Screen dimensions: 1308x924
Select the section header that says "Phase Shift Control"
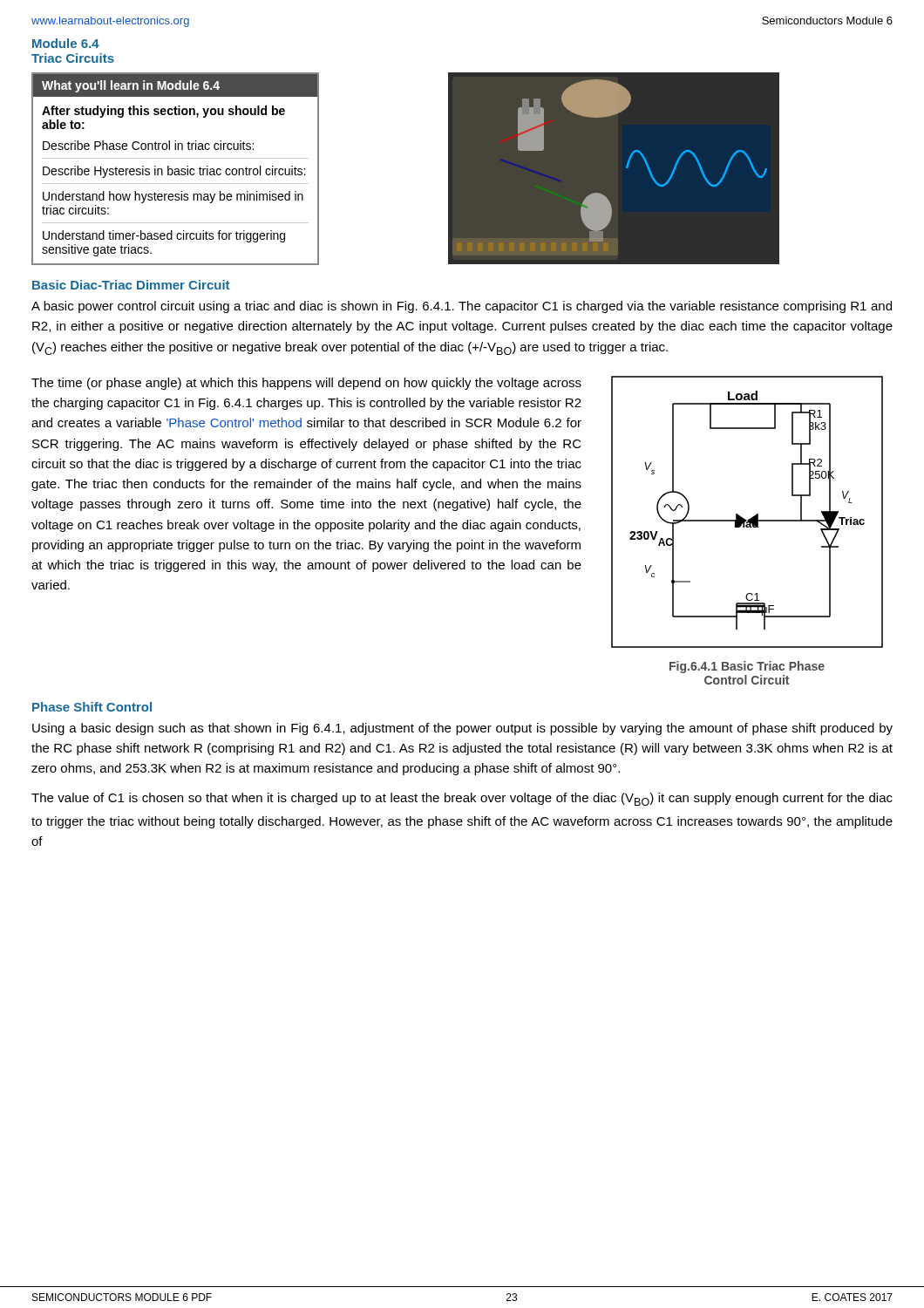(92, 707)
